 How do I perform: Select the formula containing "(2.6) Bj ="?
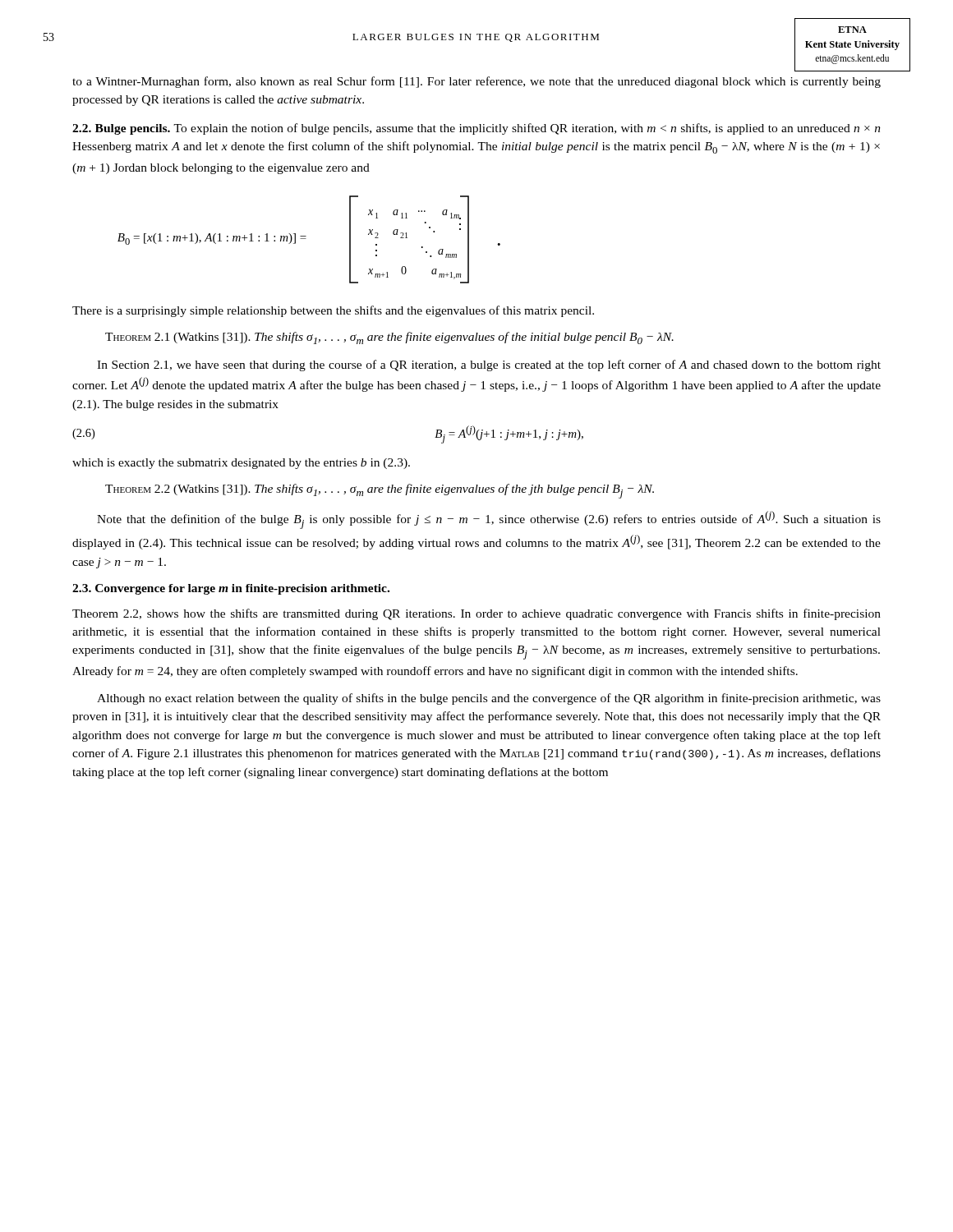click(x=476, y=433)
